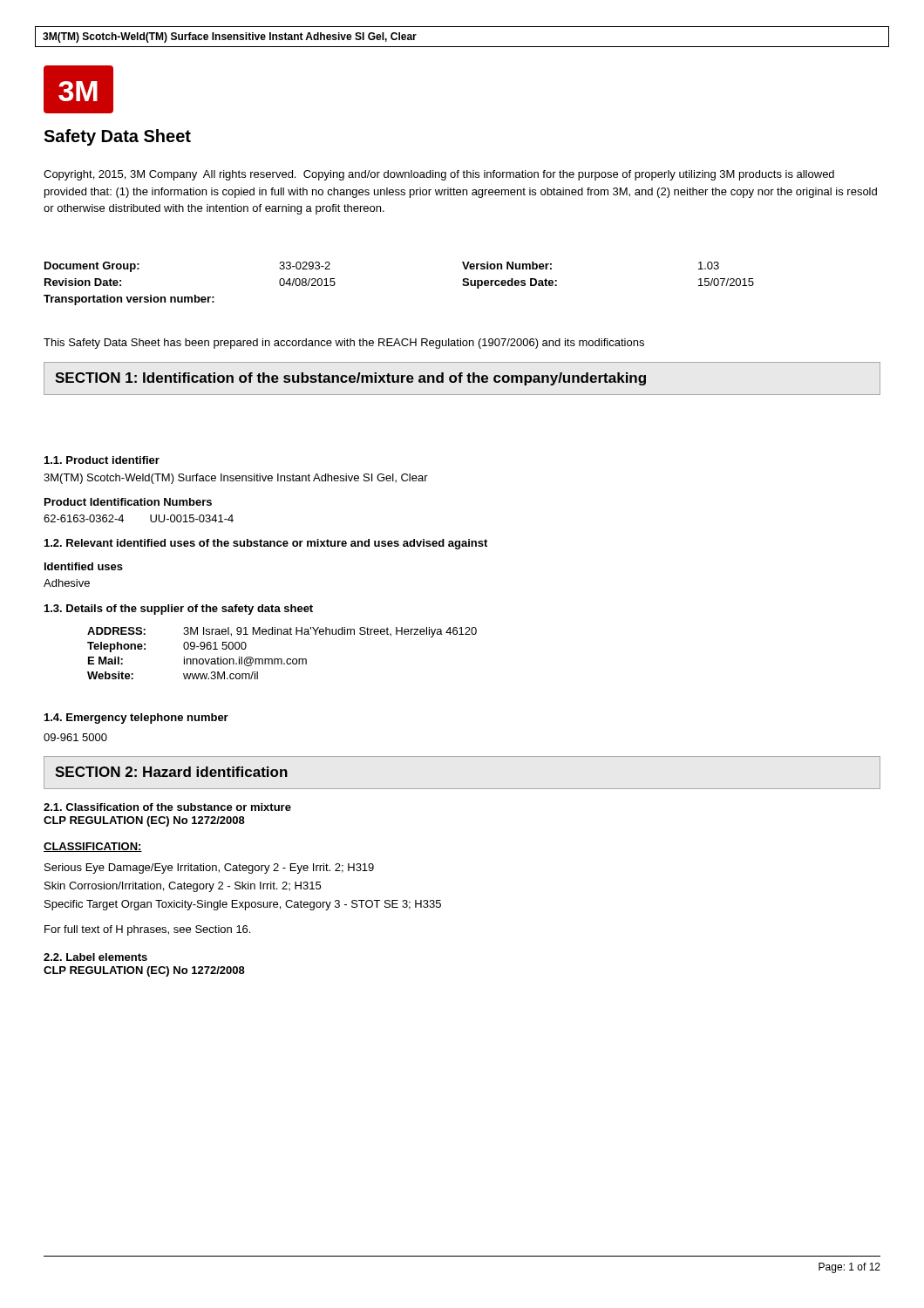Click on the title with the text "Safety Data Sheet"
The width and height of the screenshot is (924, 1308).
tap(117, 136)
